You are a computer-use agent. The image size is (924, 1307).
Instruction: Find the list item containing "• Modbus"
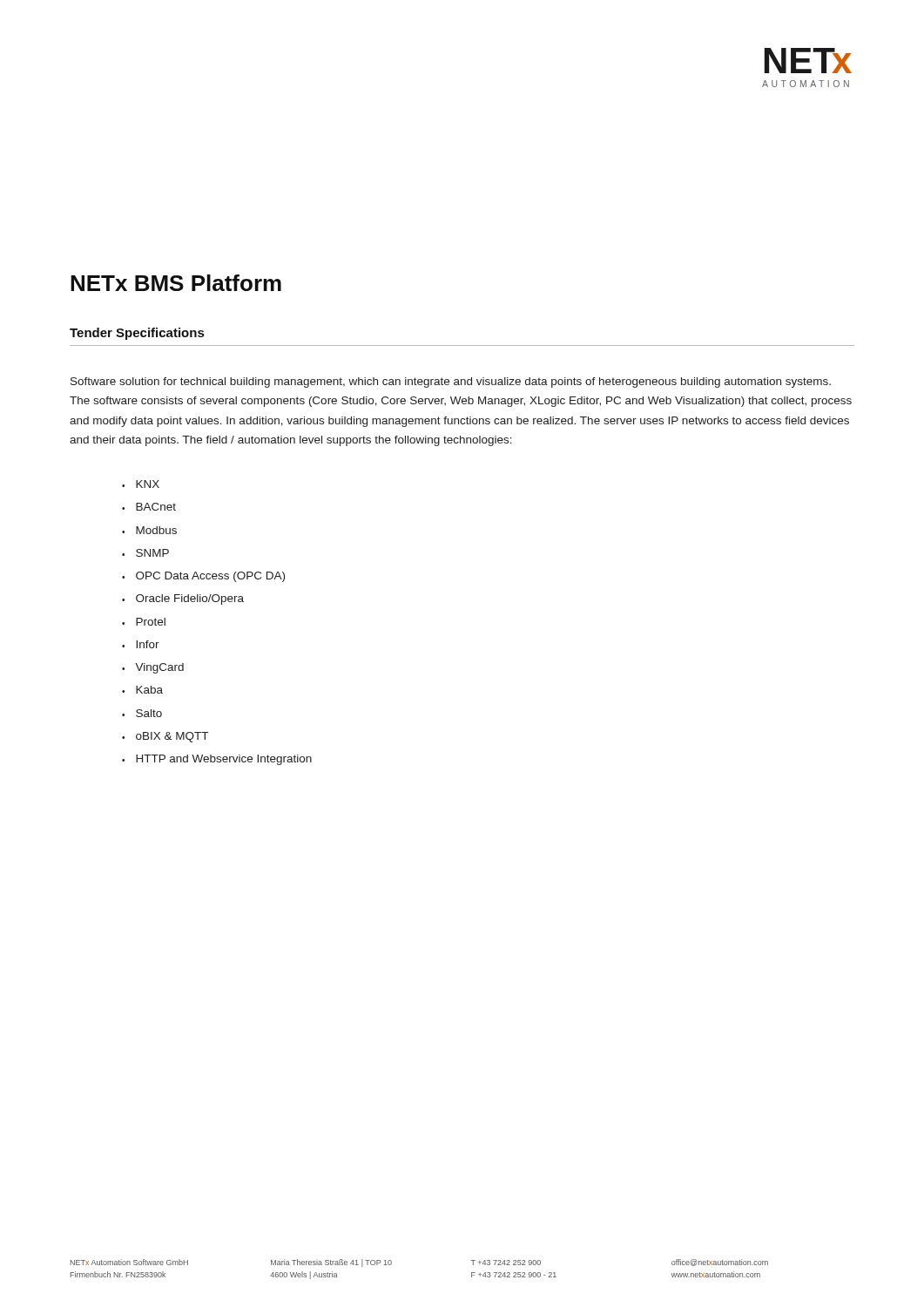click(x=150, y=530)
